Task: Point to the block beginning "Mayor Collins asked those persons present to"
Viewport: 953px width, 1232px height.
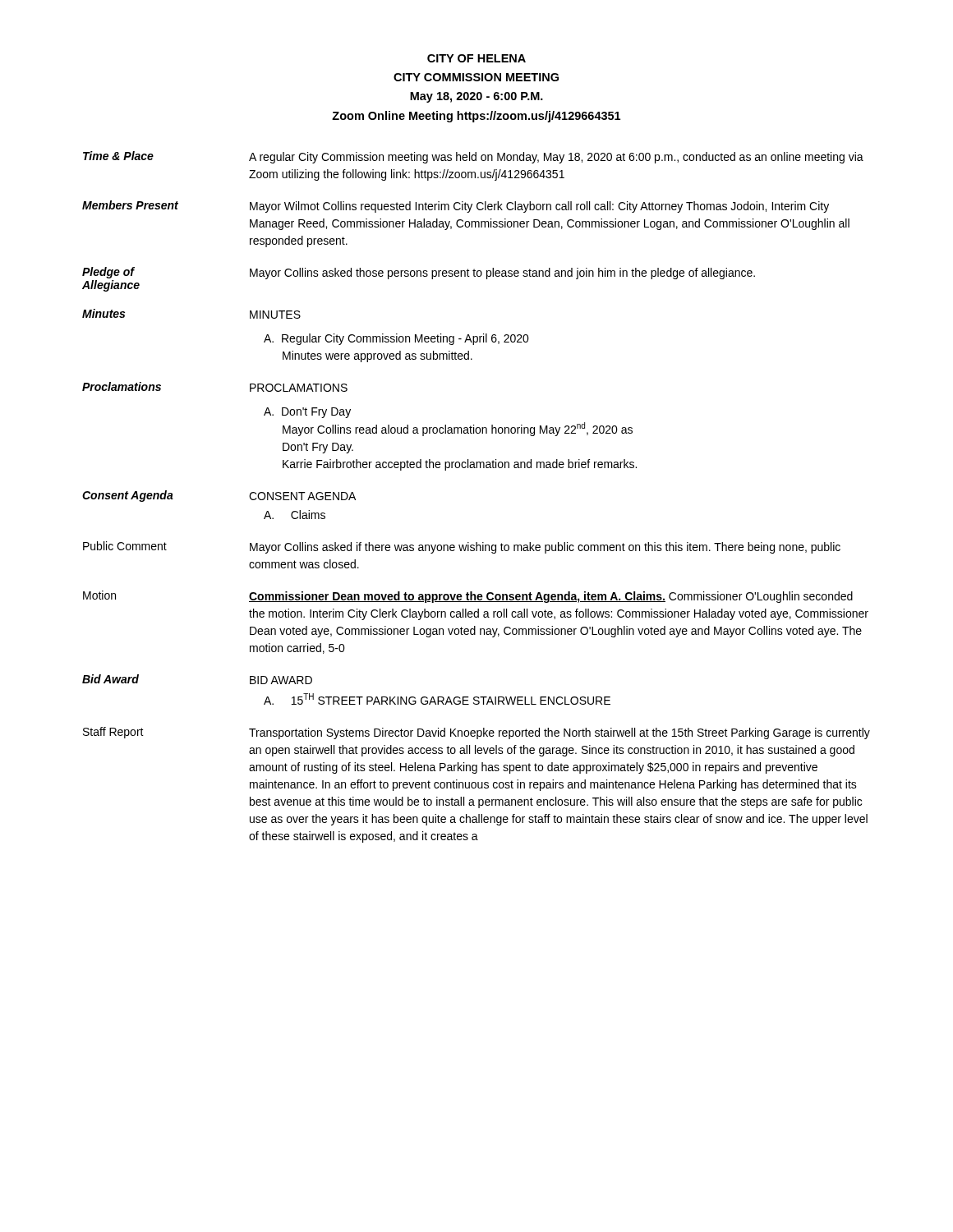Action: click(x=502, y=272)
